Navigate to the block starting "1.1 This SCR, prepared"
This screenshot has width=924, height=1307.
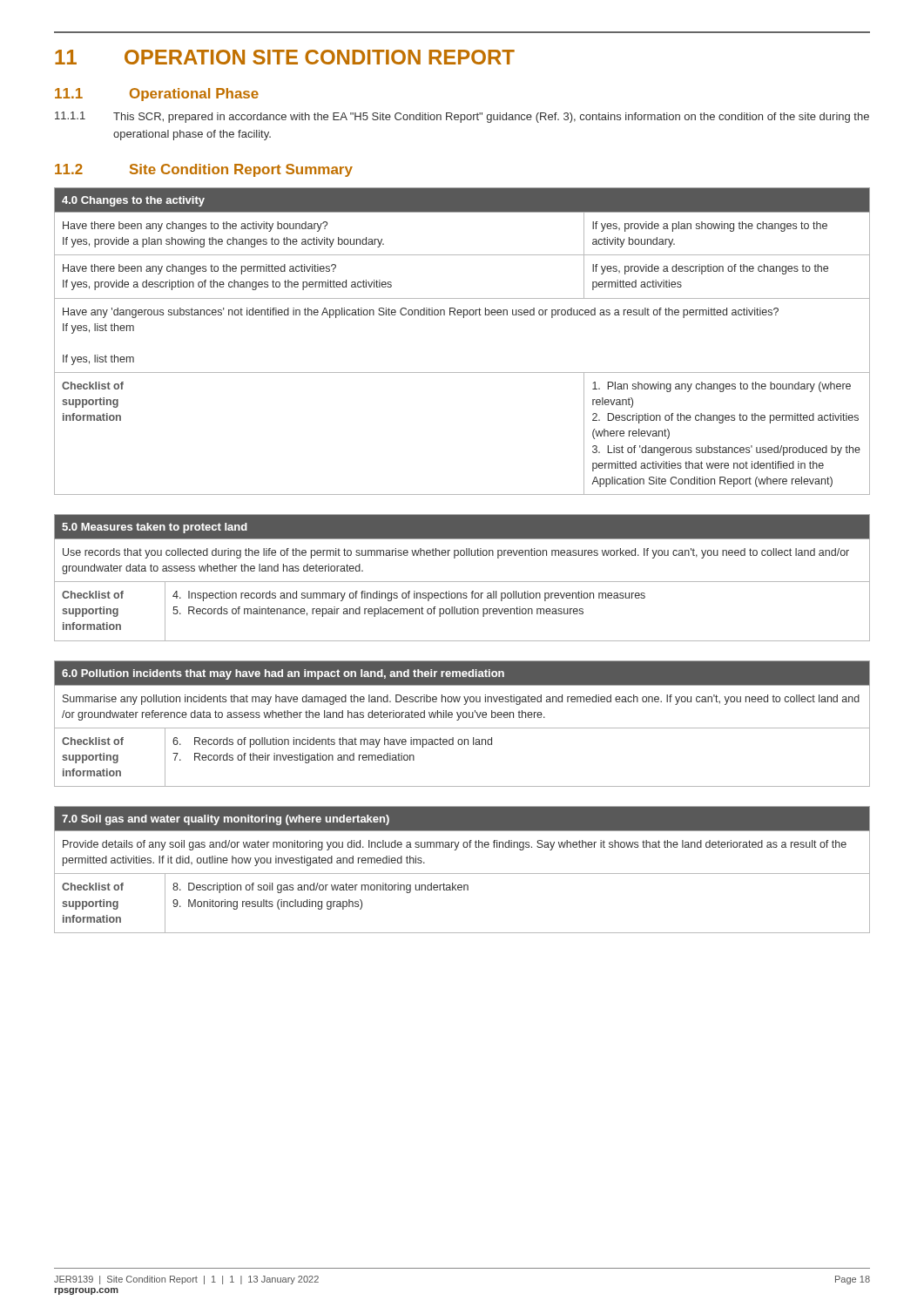tap(462, 125)
